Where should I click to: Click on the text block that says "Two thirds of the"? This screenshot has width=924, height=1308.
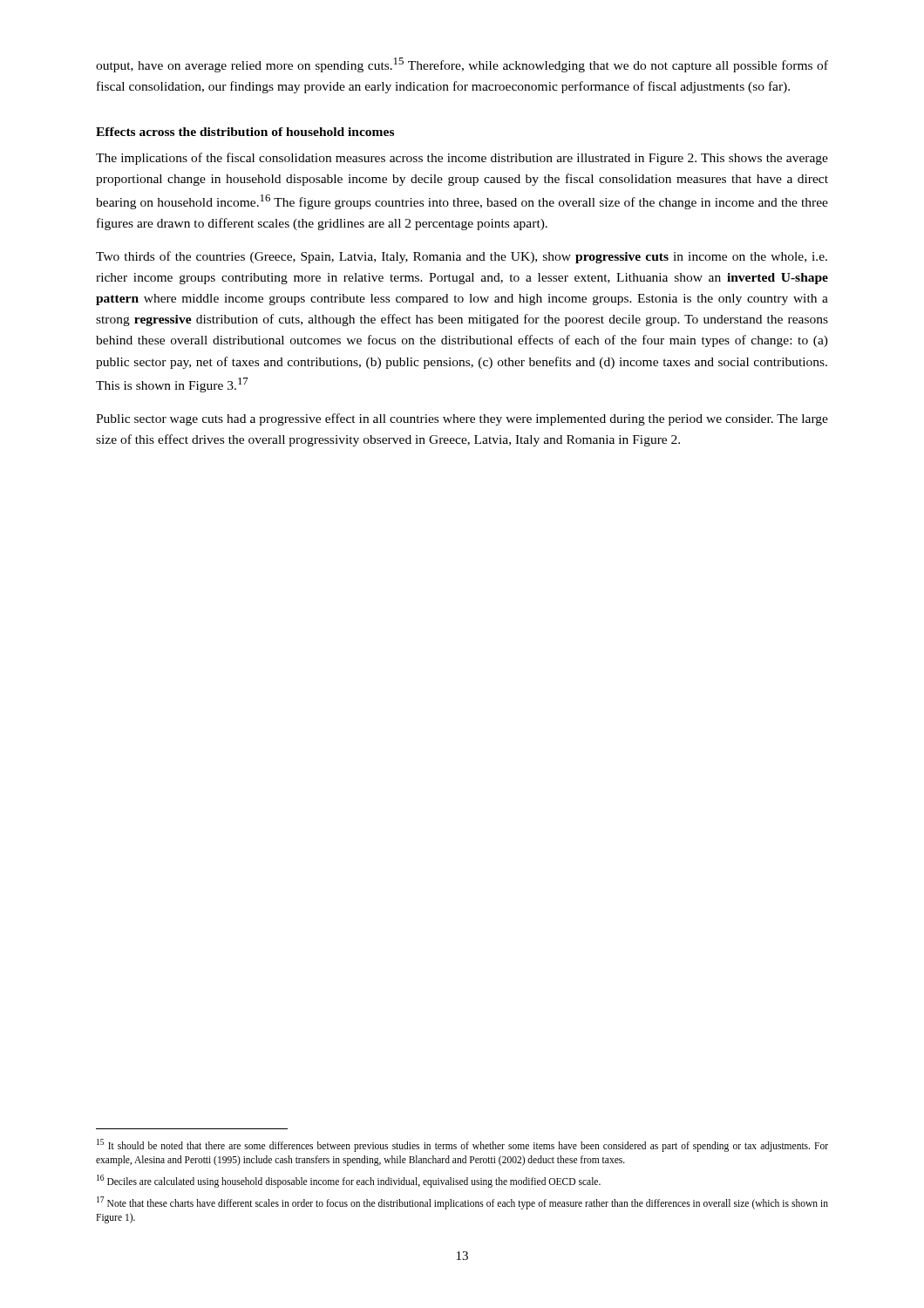pos(462,321)
